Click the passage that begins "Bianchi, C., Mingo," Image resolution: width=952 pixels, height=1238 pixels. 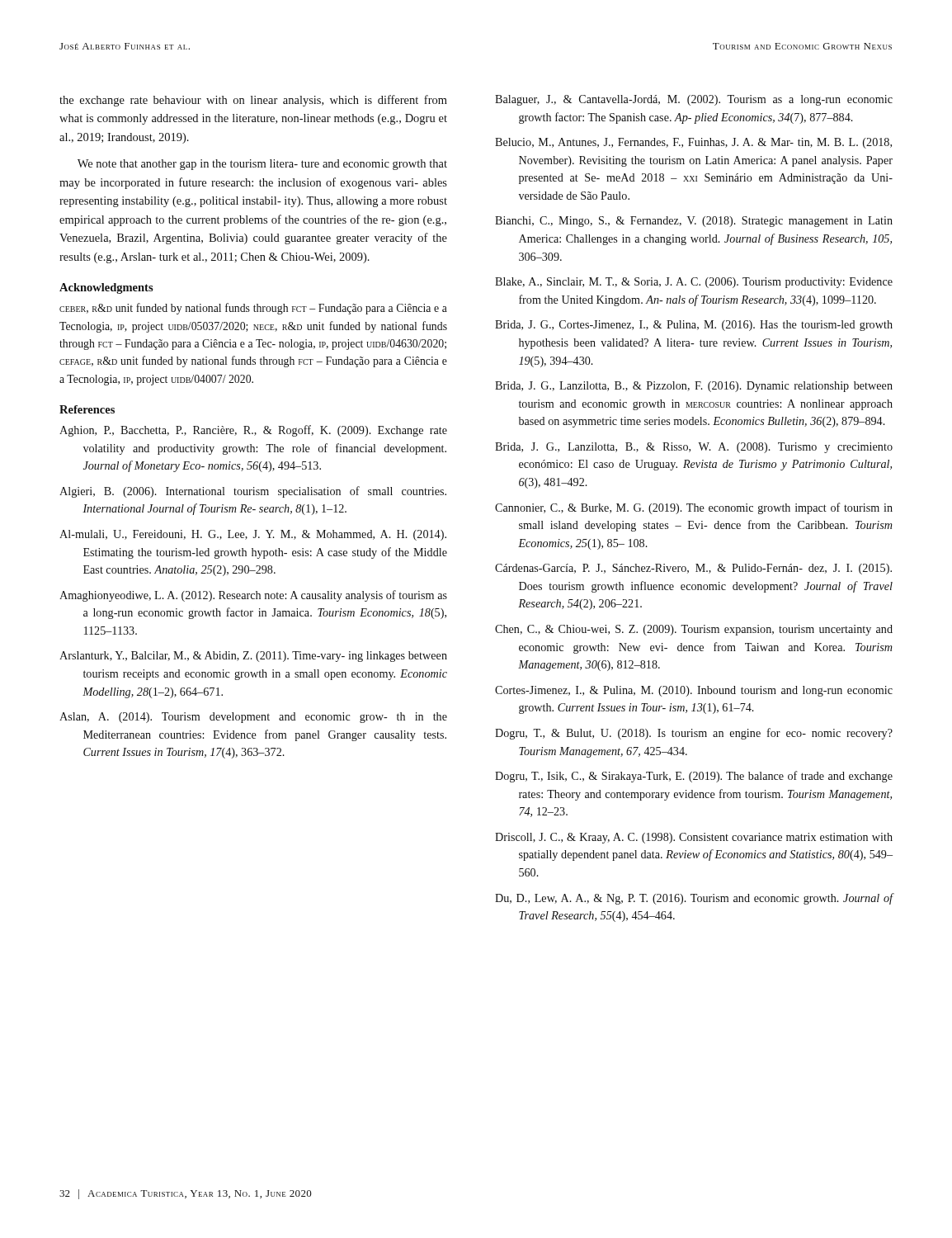(x=694, y=239)
